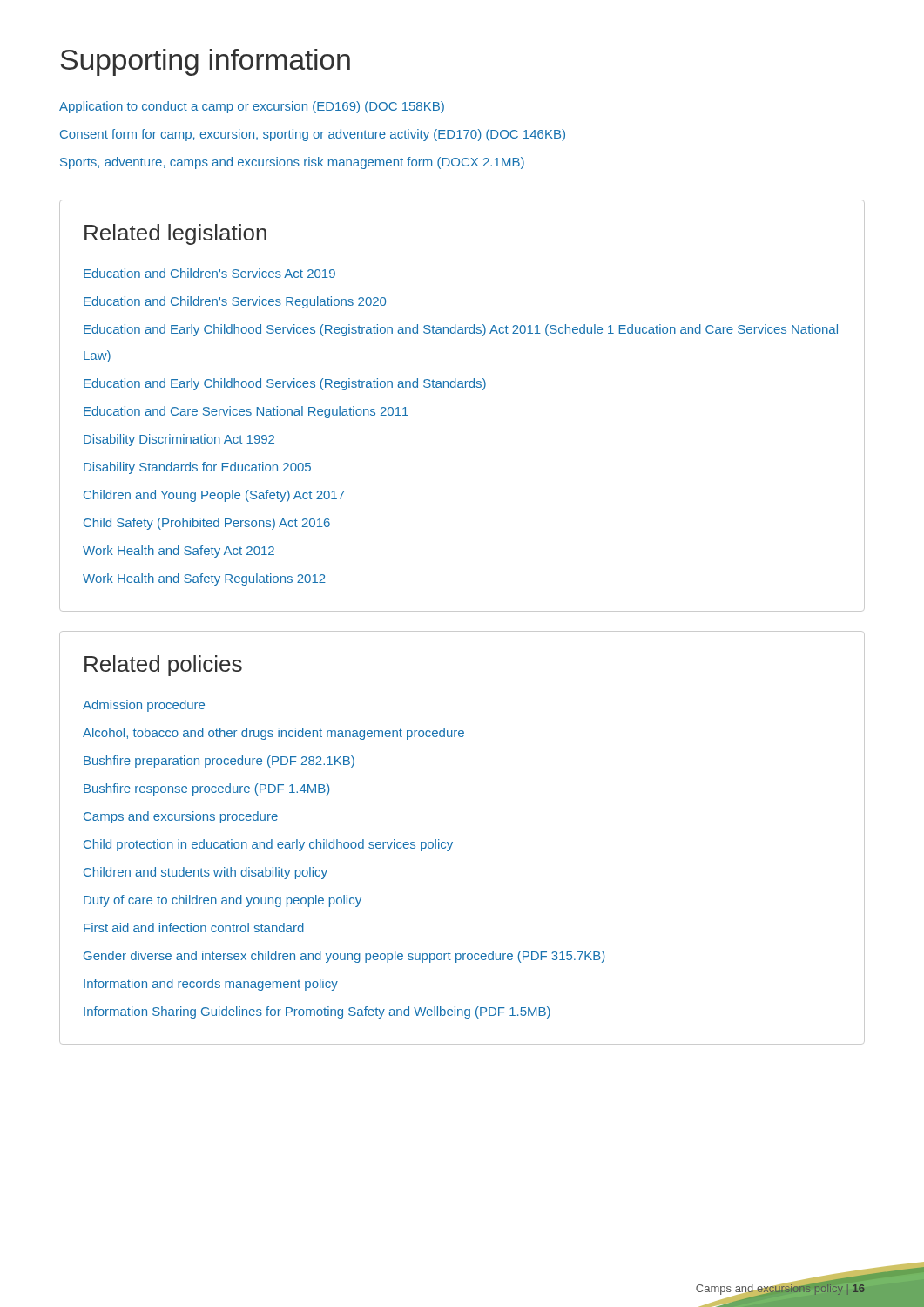This screenshot has height=1307, width=924.
Task: Where does it say "Disability Standards for Education 2005"?
Action: click(197, 467)
